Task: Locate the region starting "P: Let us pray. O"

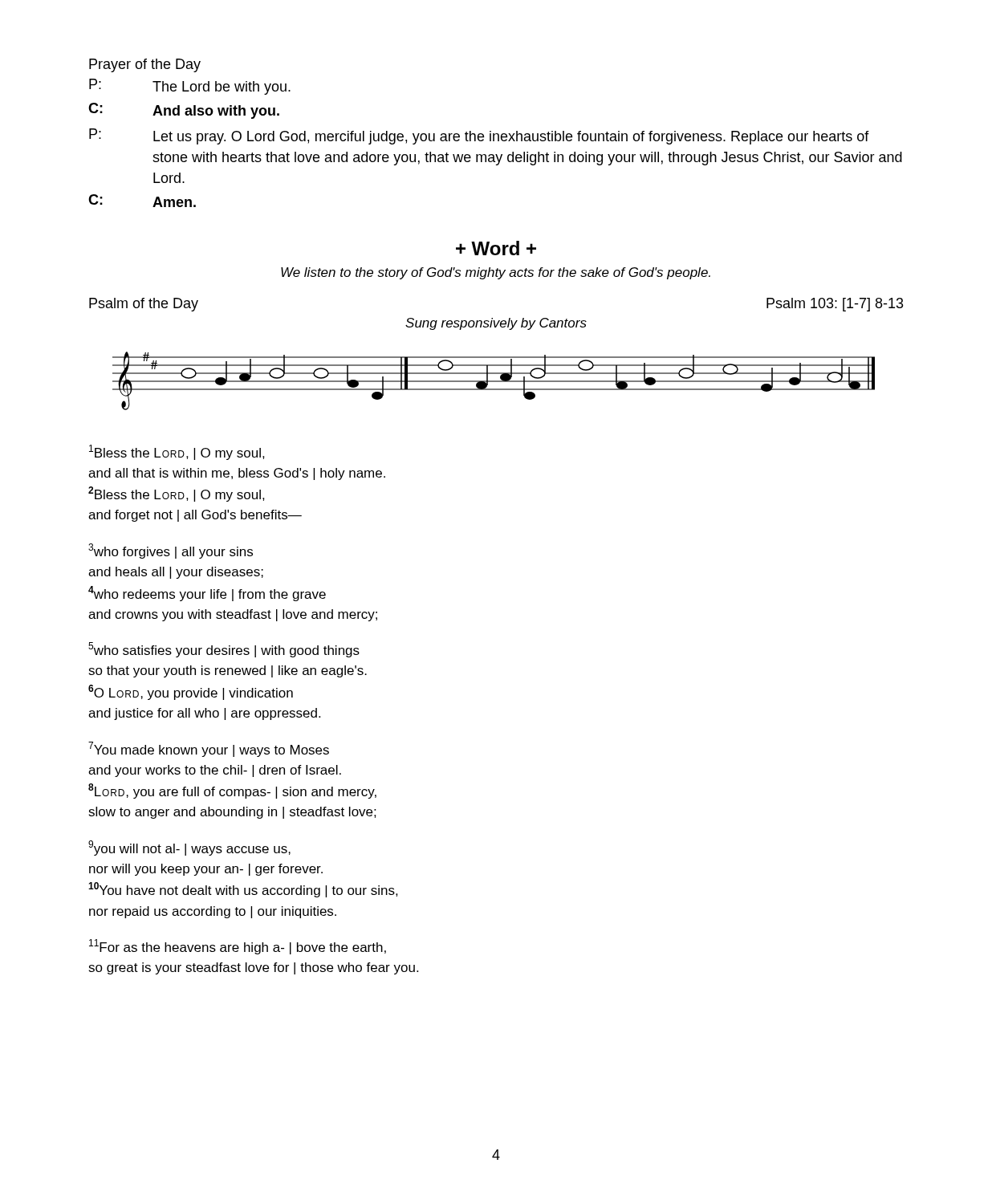Action: click(496, 158)
